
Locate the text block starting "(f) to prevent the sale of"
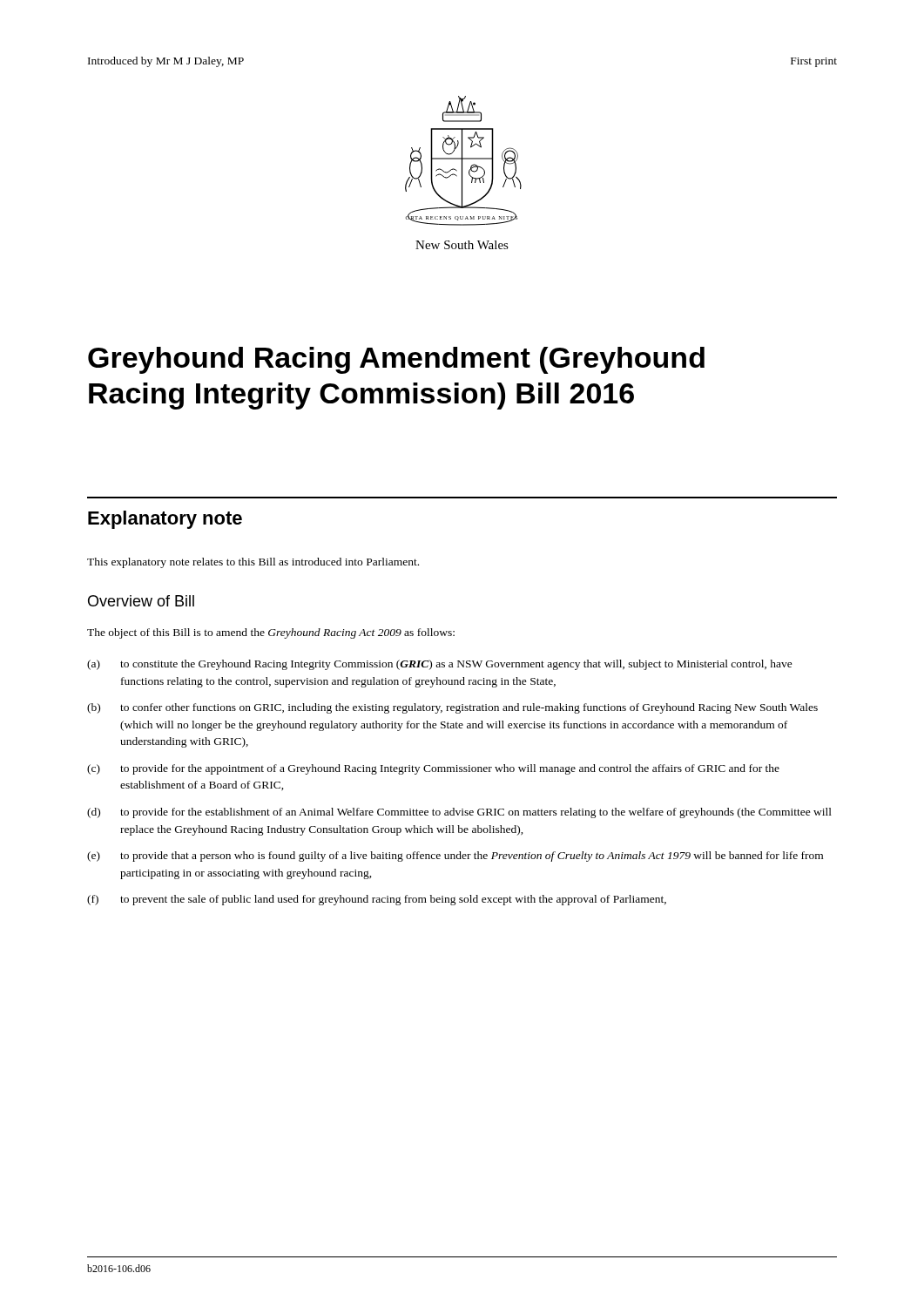click(x=462, y=899)
